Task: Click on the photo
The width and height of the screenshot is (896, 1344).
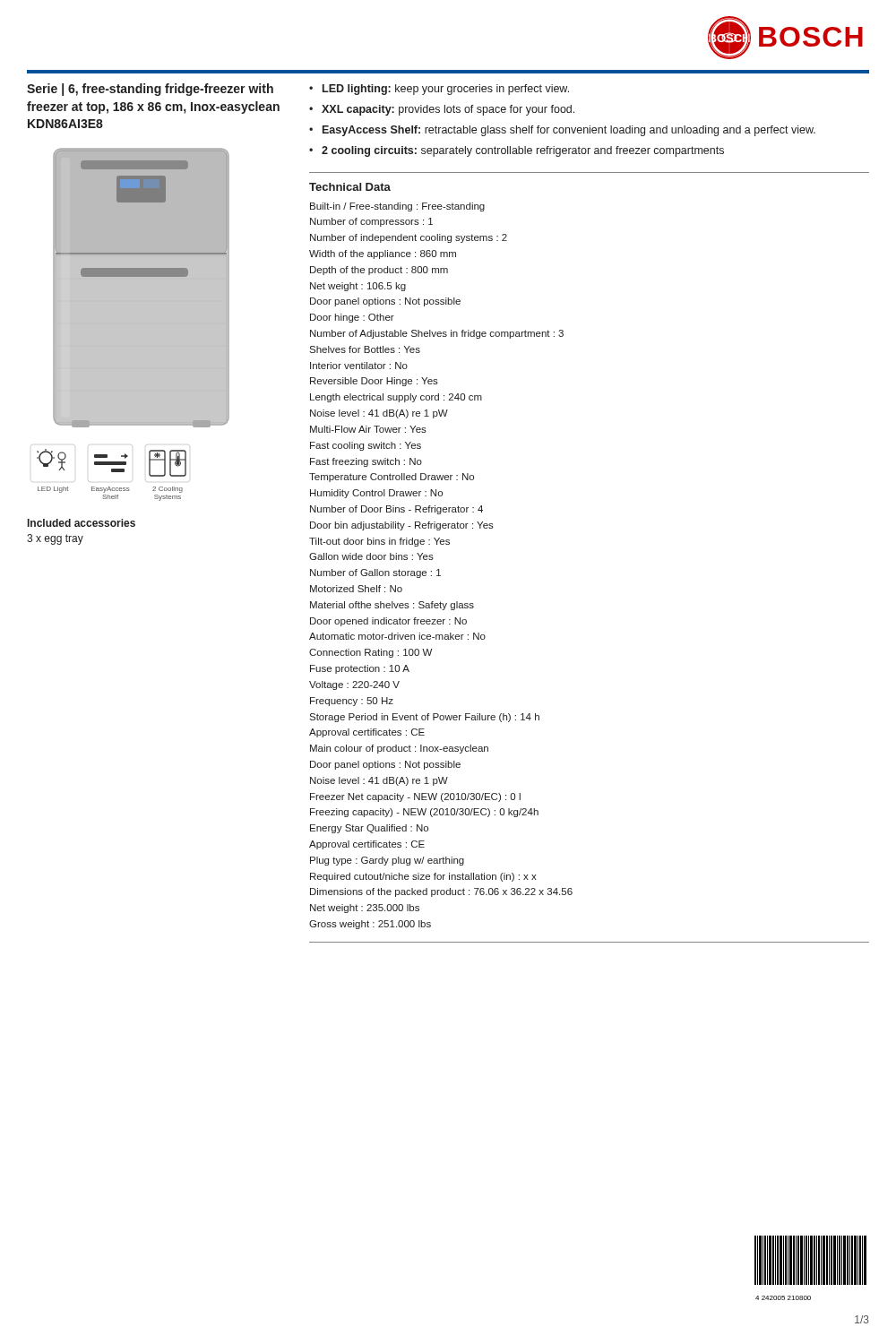Action: tap(143, 287)
